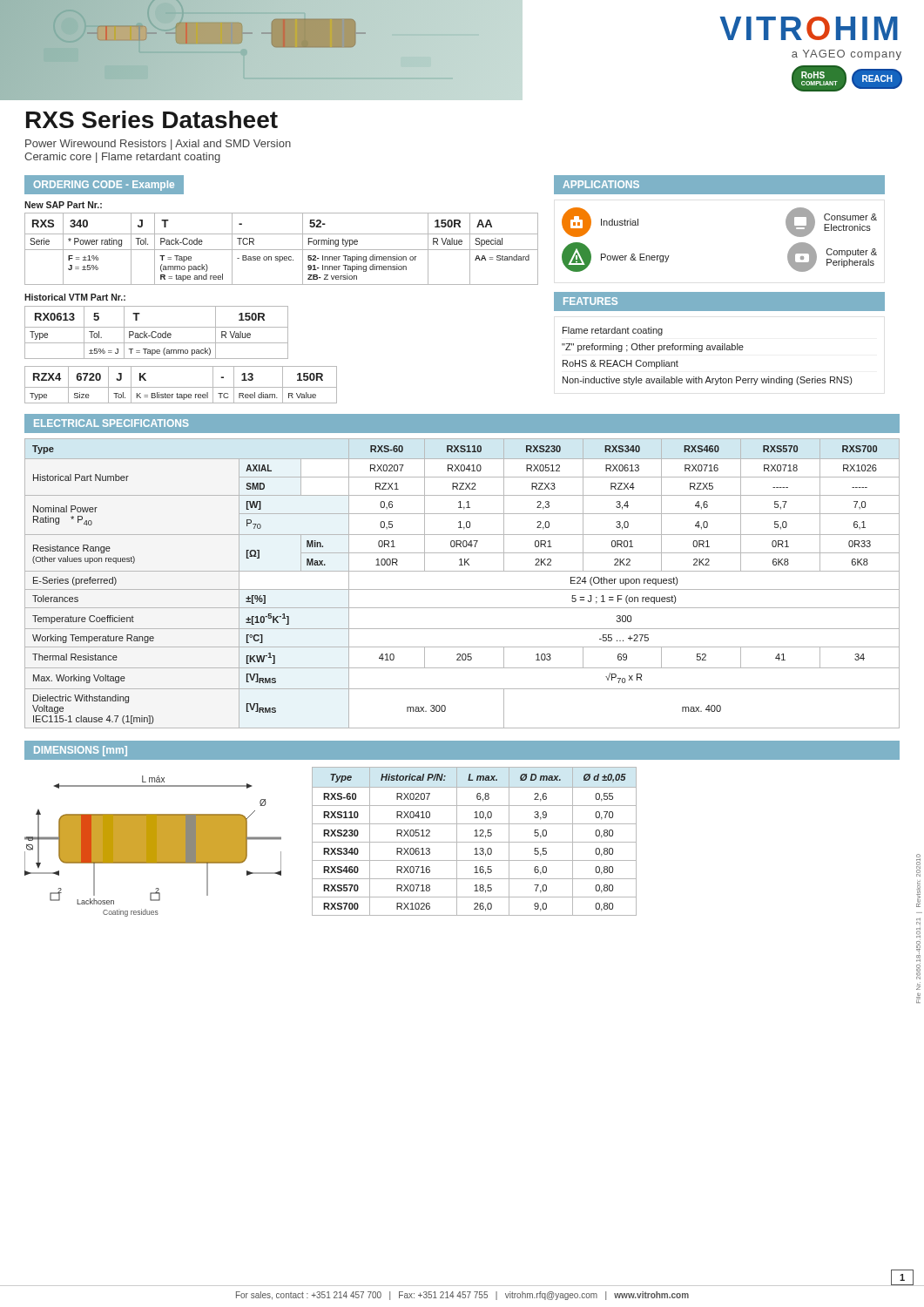
Task: Find the element starting "Historical VTM Part Nr.:"
Action: coord(75,297)
